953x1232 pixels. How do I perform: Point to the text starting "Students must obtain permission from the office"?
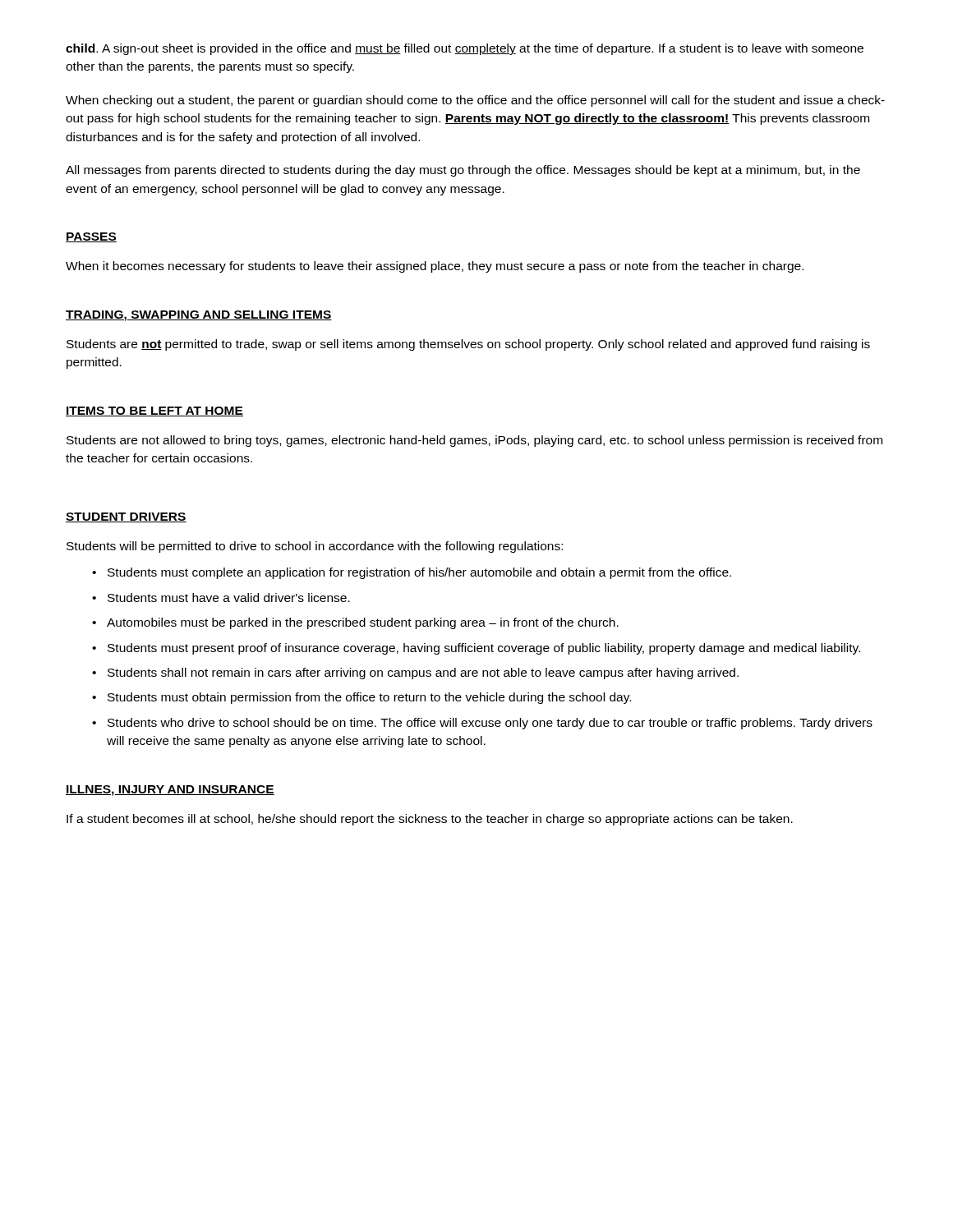point(370,697)
